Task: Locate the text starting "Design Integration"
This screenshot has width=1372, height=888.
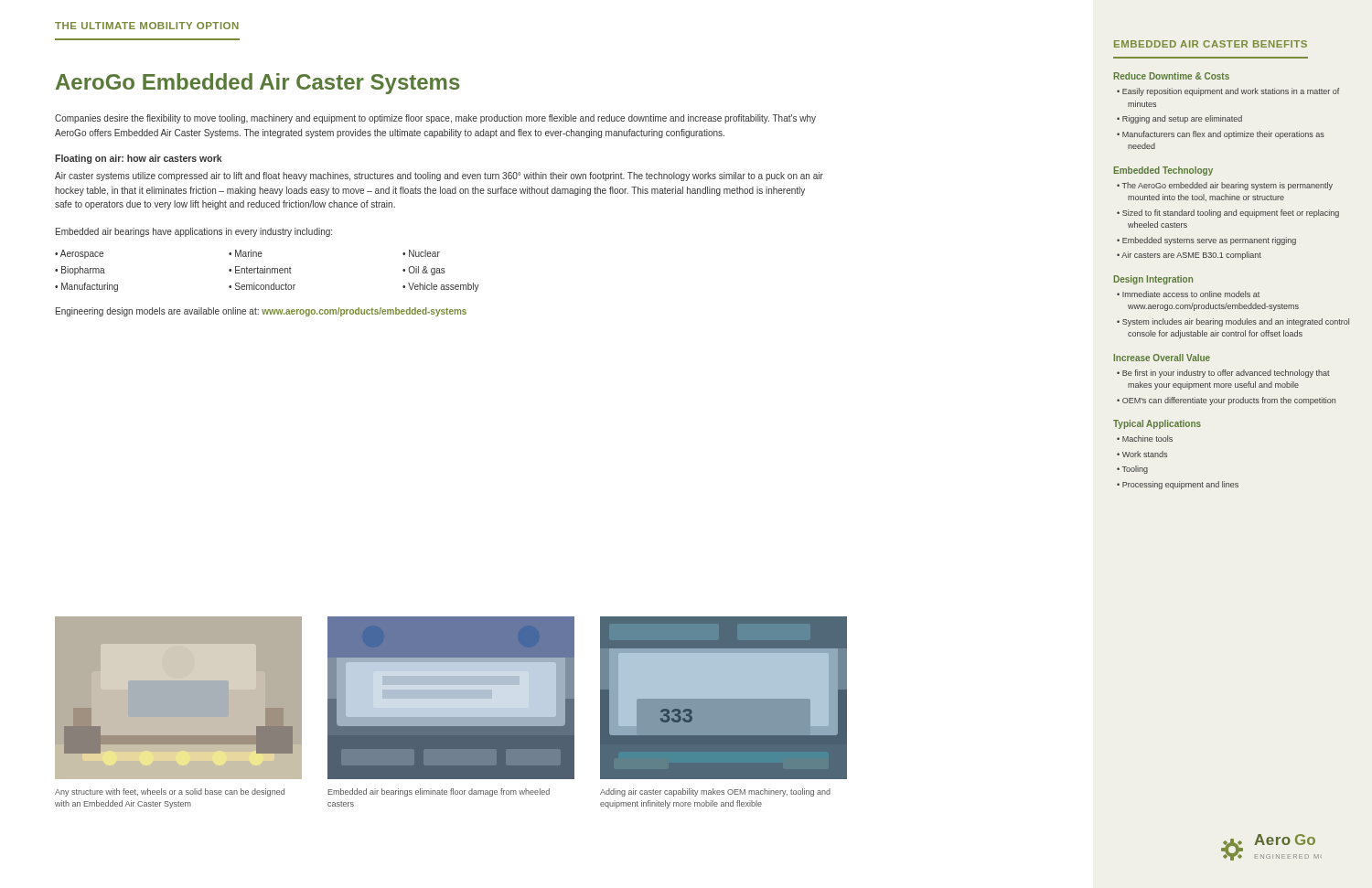Action: [1153, 279]
